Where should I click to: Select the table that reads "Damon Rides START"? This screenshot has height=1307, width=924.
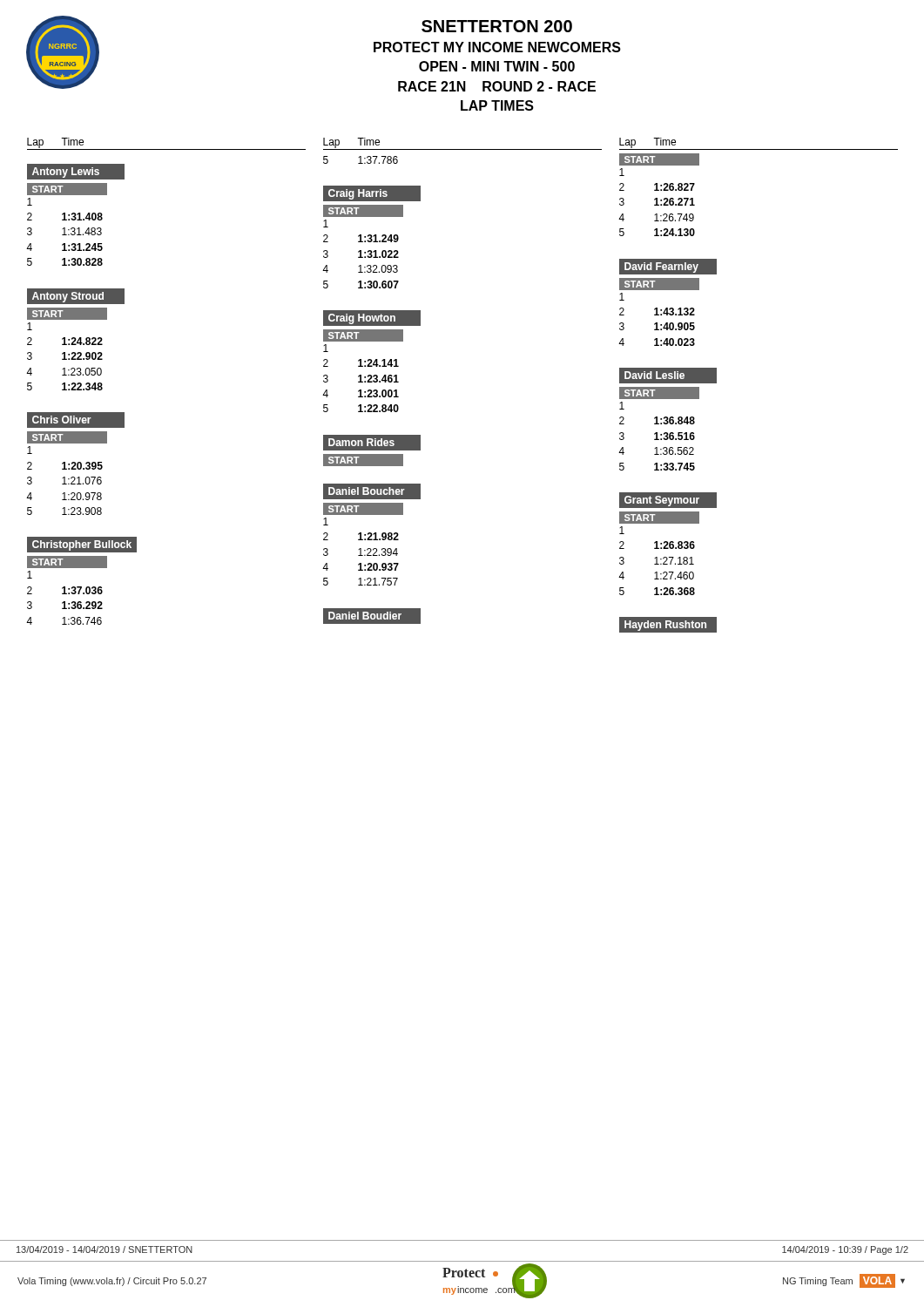[x=462, y=445]
